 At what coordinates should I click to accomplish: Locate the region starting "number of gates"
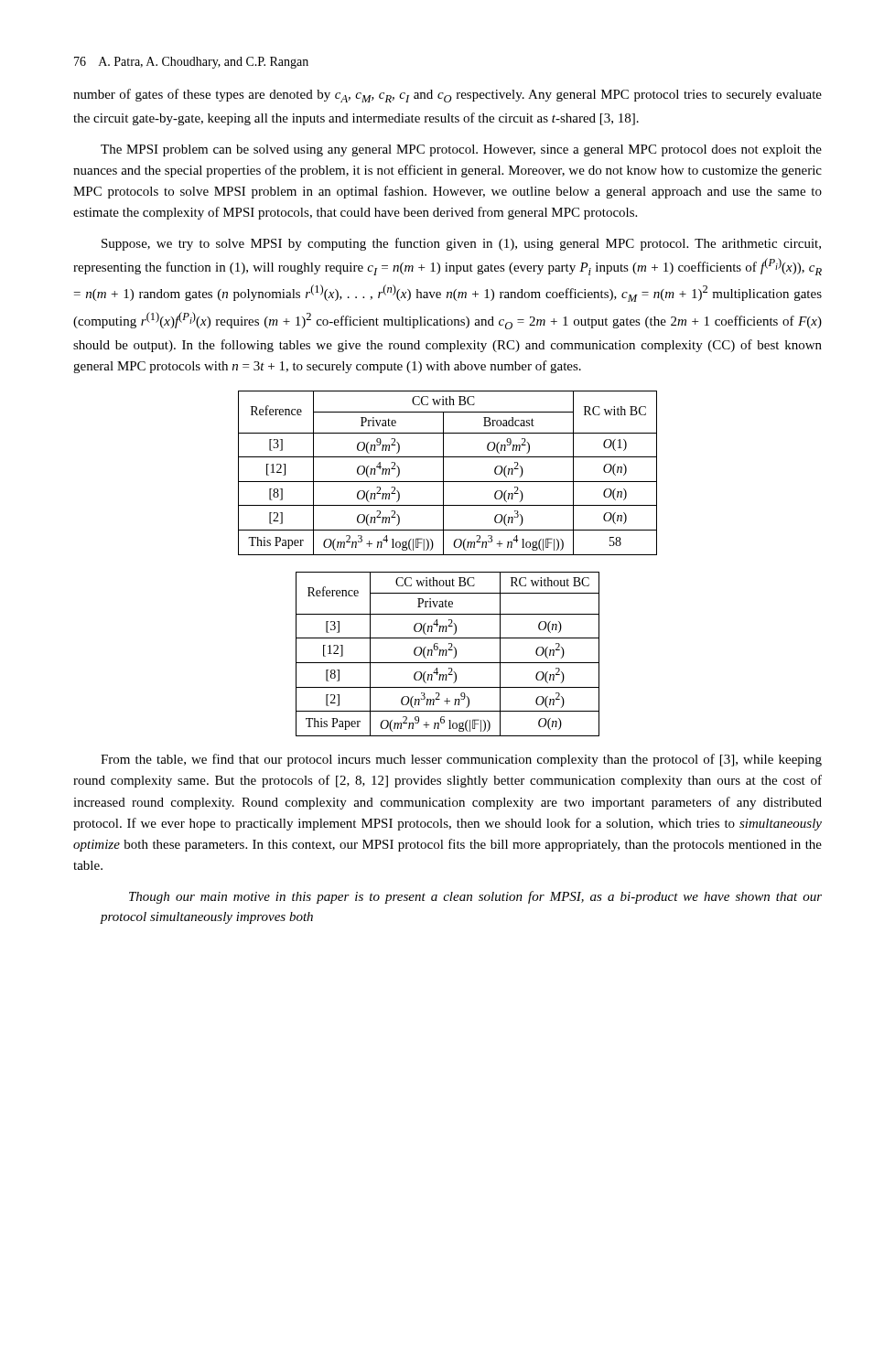[x=448, y=107]
